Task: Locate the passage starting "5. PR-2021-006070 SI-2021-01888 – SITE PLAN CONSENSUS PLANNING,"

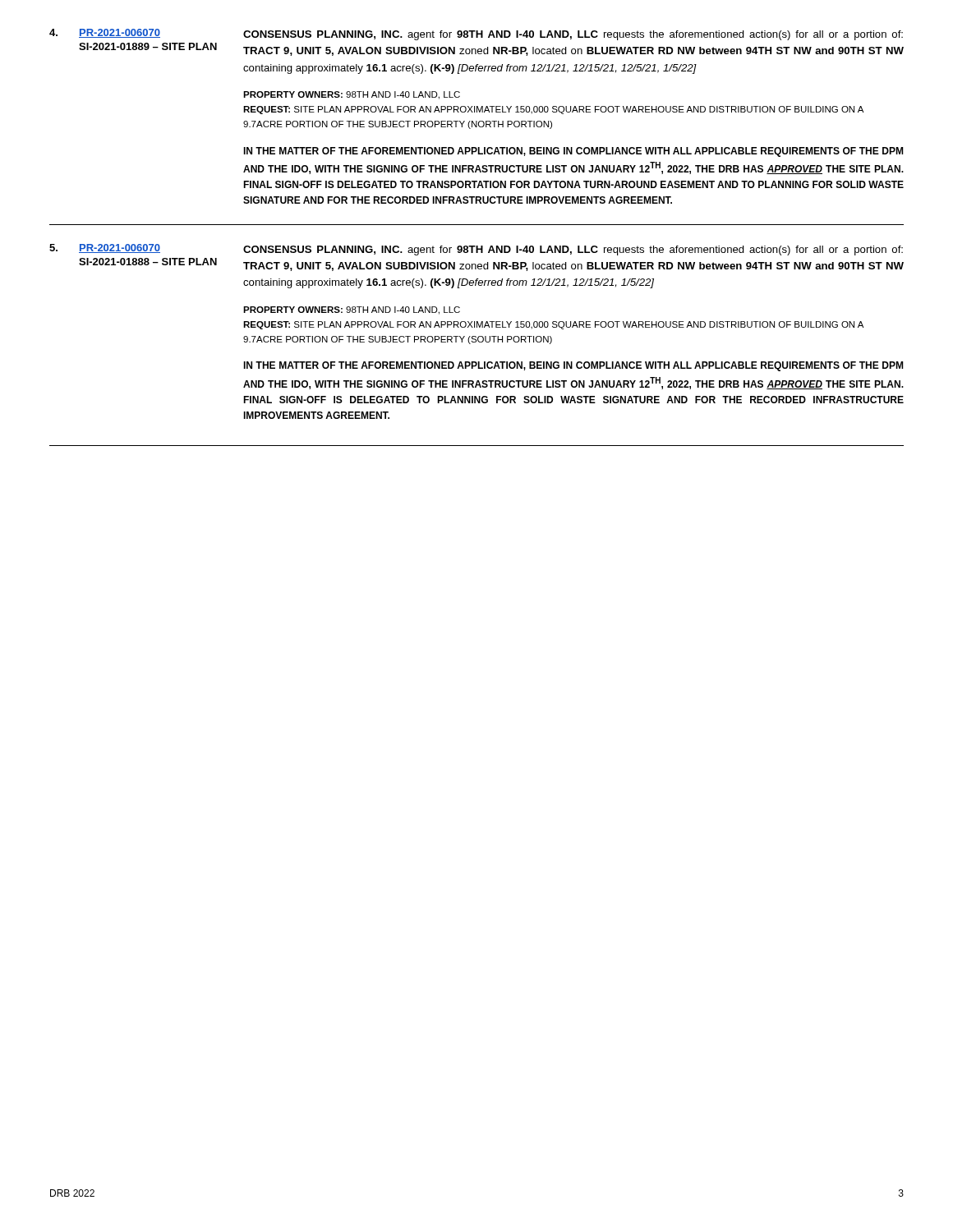Action: [x=476, y=332]
